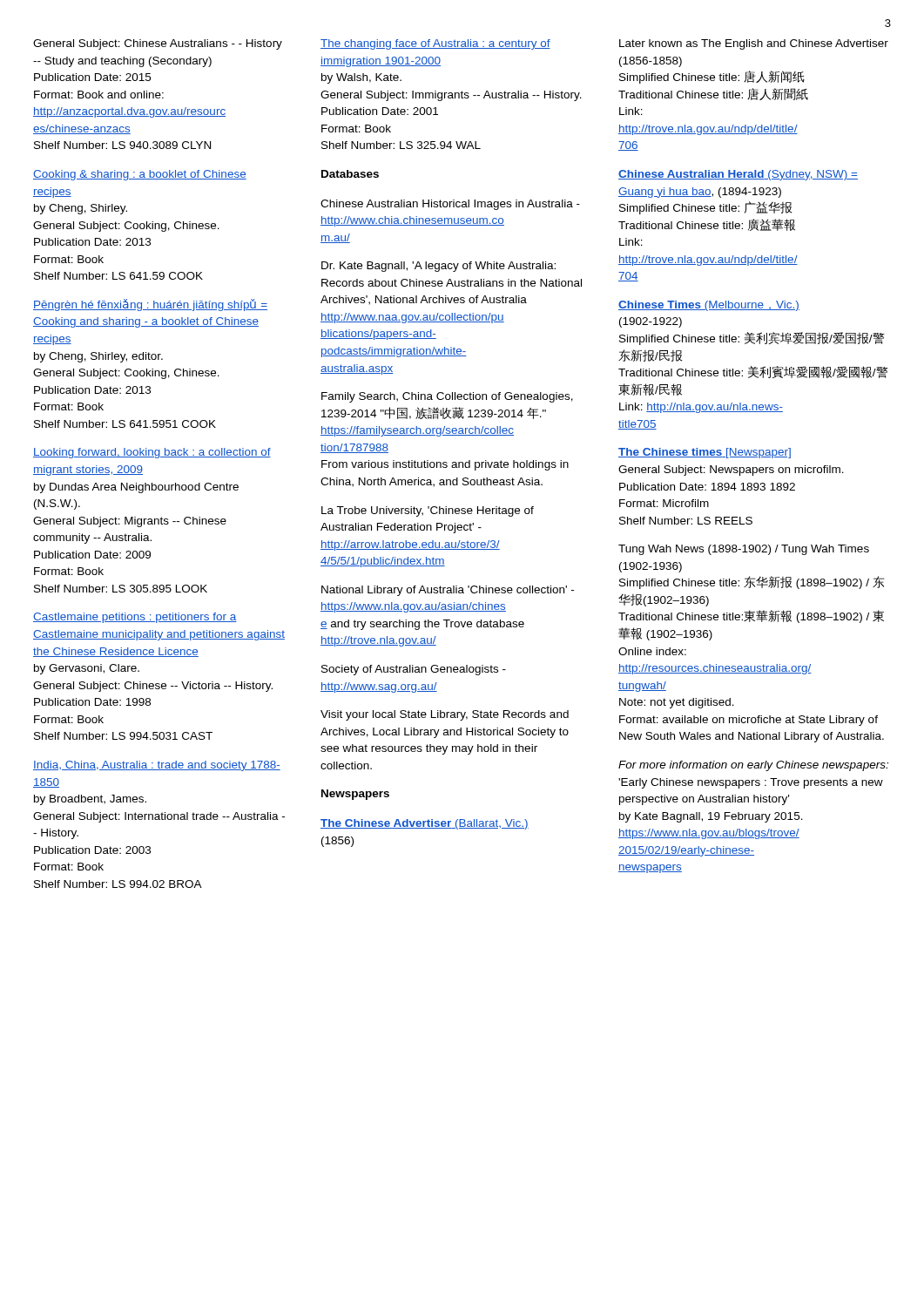Viewport: 924px width, 1307px height.
Task: Navigate to the passage starting "India, China, Australia : trade and"
Action: 159,824
